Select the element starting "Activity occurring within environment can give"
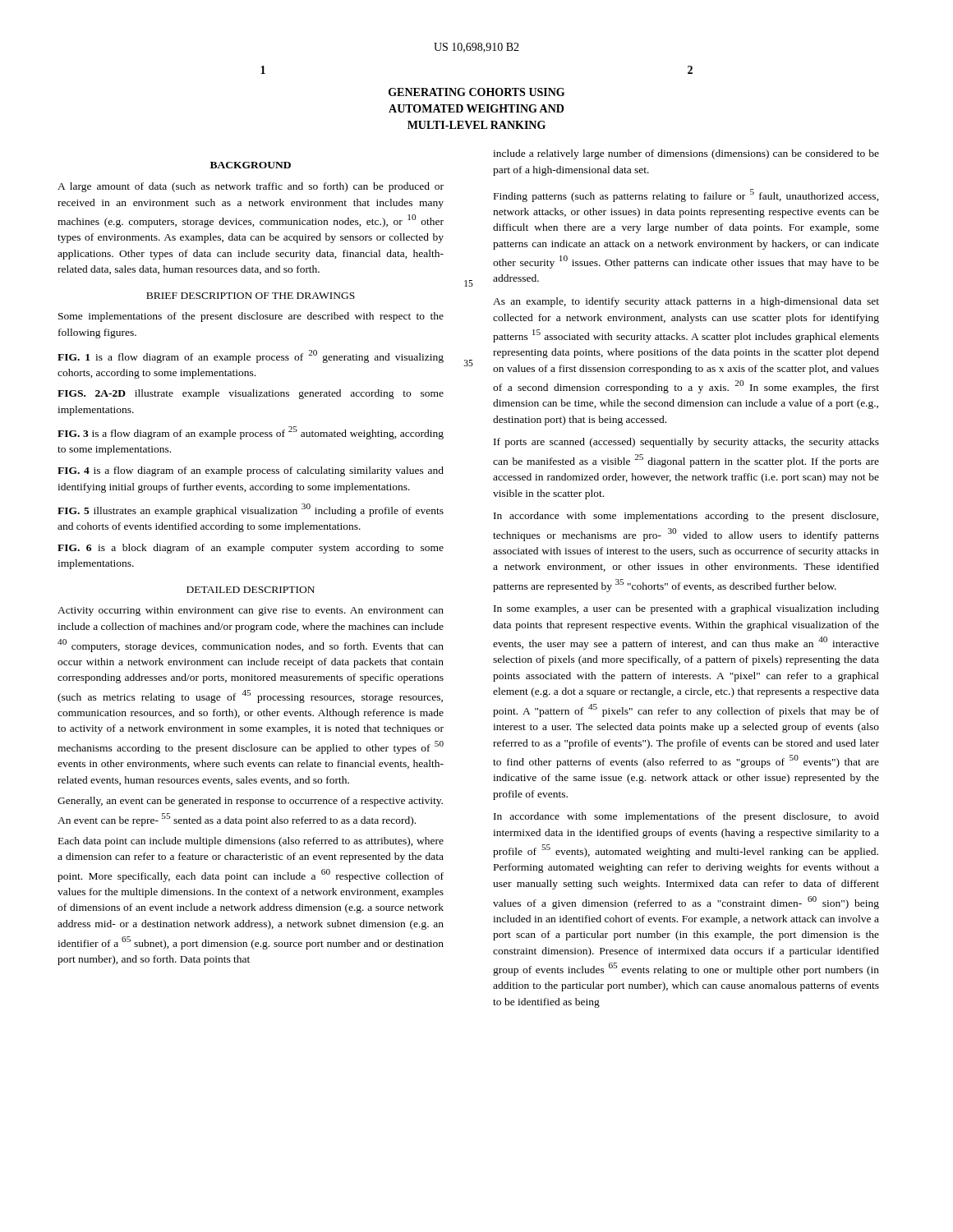Screen dimensions: 1232x953 point(251,785)
